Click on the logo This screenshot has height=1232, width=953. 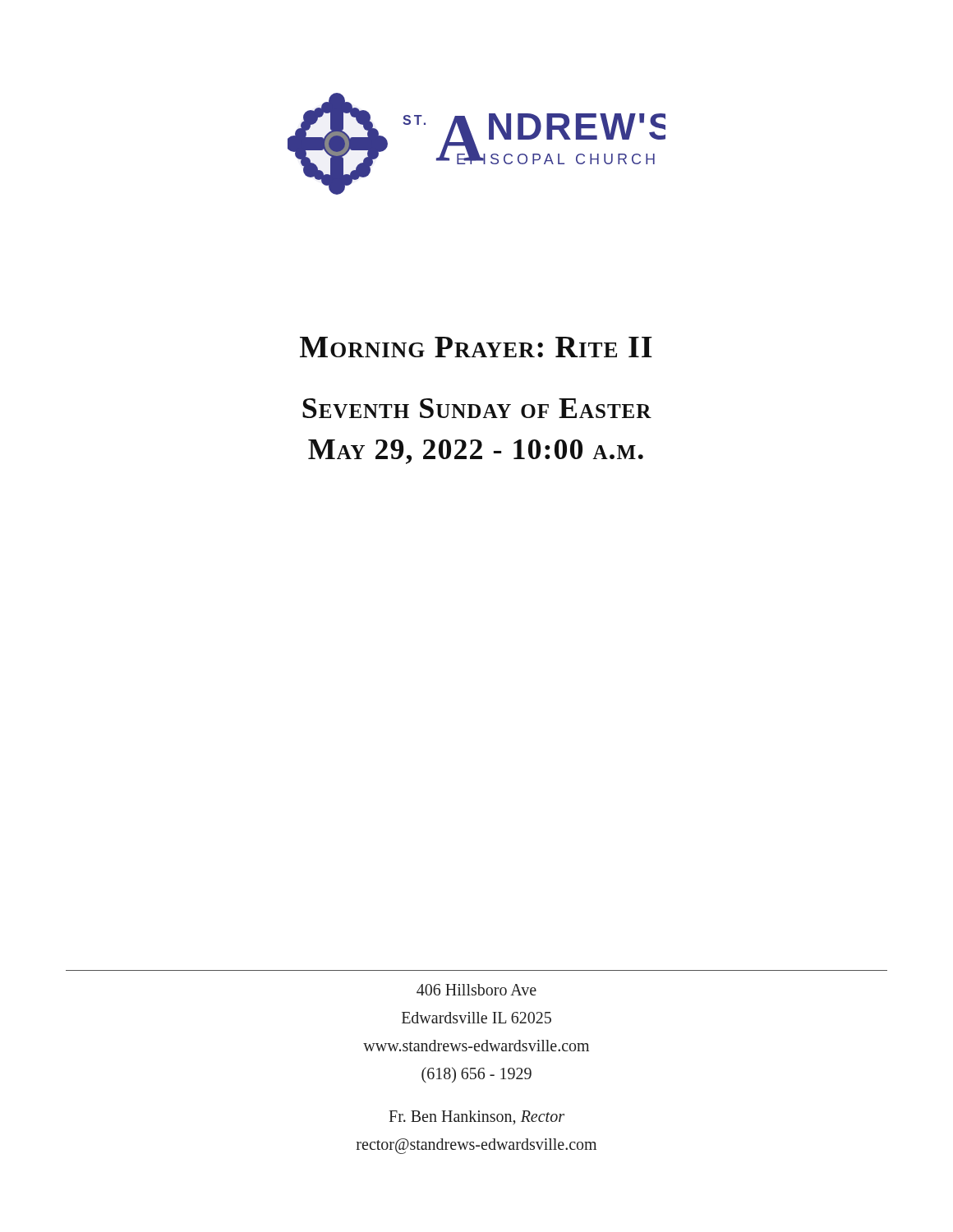pyautogui.click(x=476, y=145)
